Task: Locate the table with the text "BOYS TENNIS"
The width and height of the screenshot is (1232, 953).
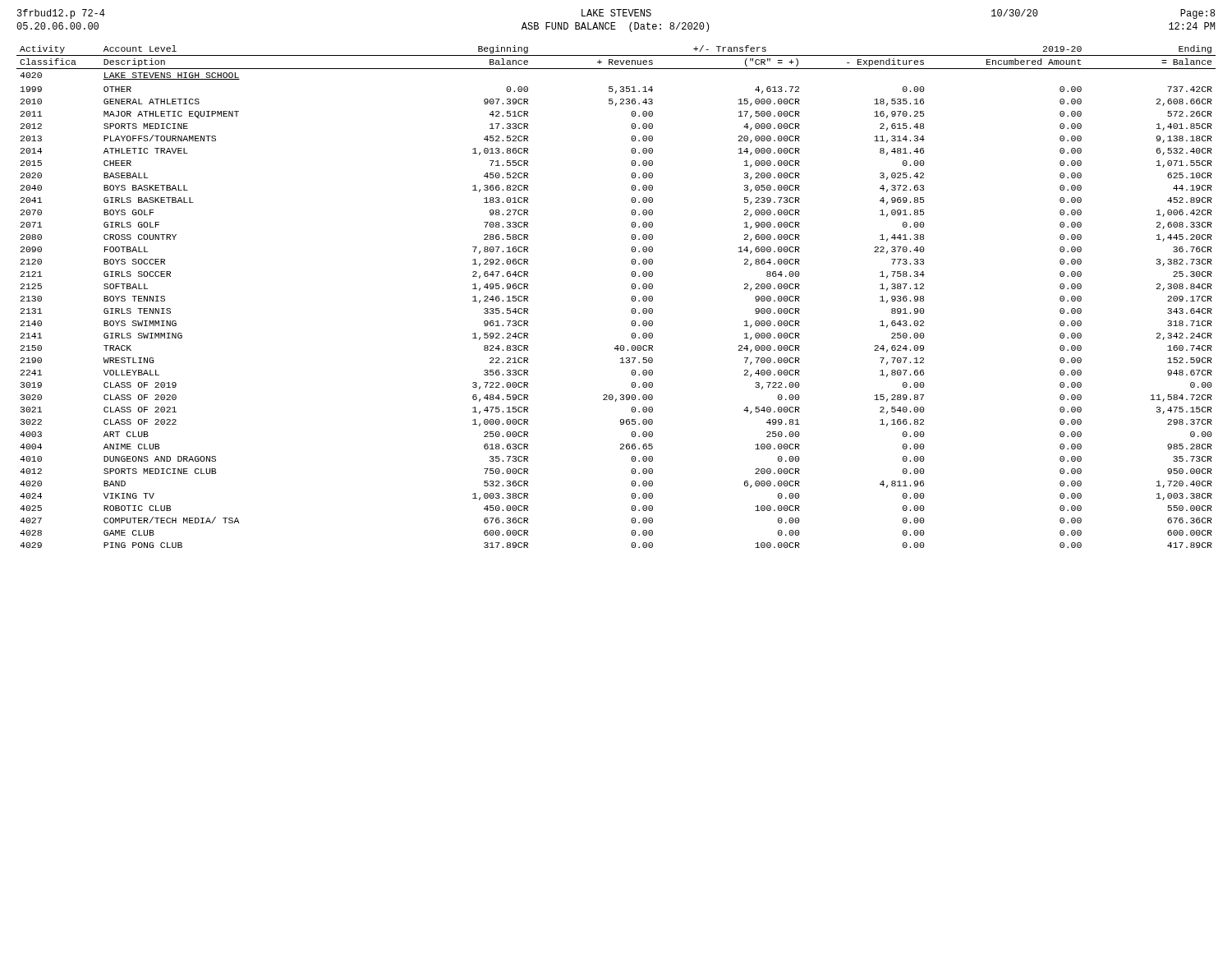Action: click(x=616, y=297)
